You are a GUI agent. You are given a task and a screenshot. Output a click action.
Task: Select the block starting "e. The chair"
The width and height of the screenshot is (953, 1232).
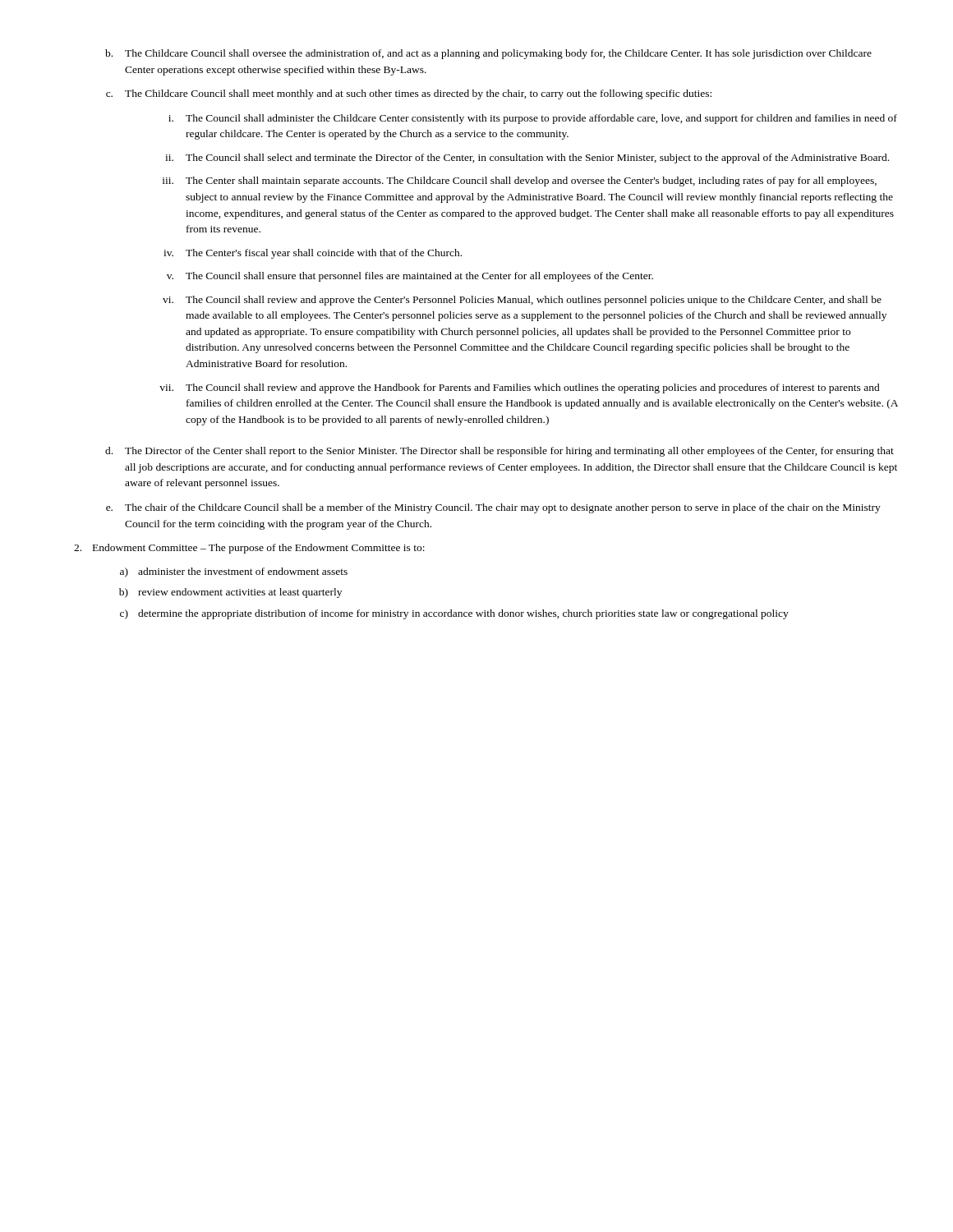click(476, 515)
